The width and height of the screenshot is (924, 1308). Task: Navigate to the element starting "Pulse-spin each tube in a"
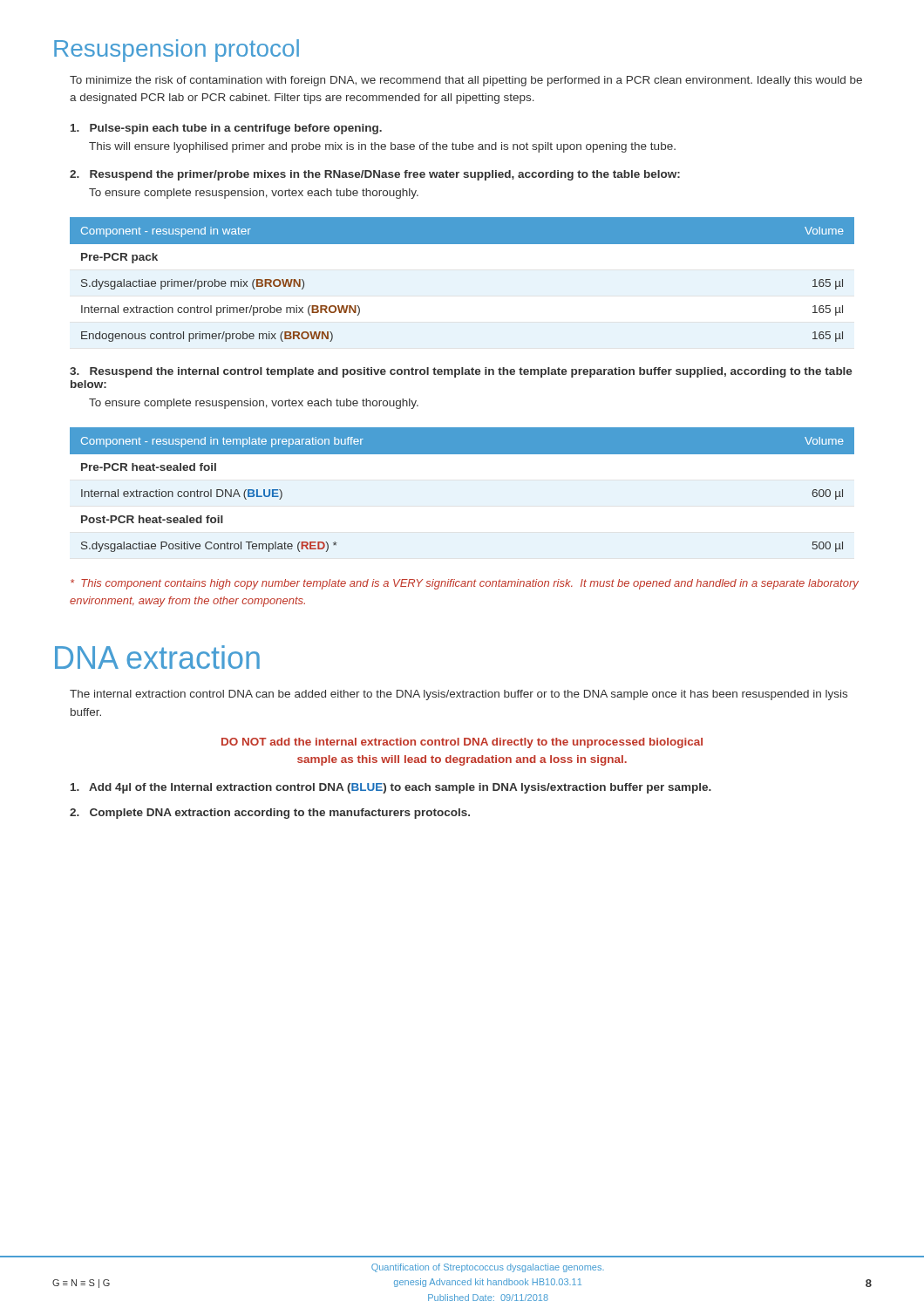coord(471,138)
